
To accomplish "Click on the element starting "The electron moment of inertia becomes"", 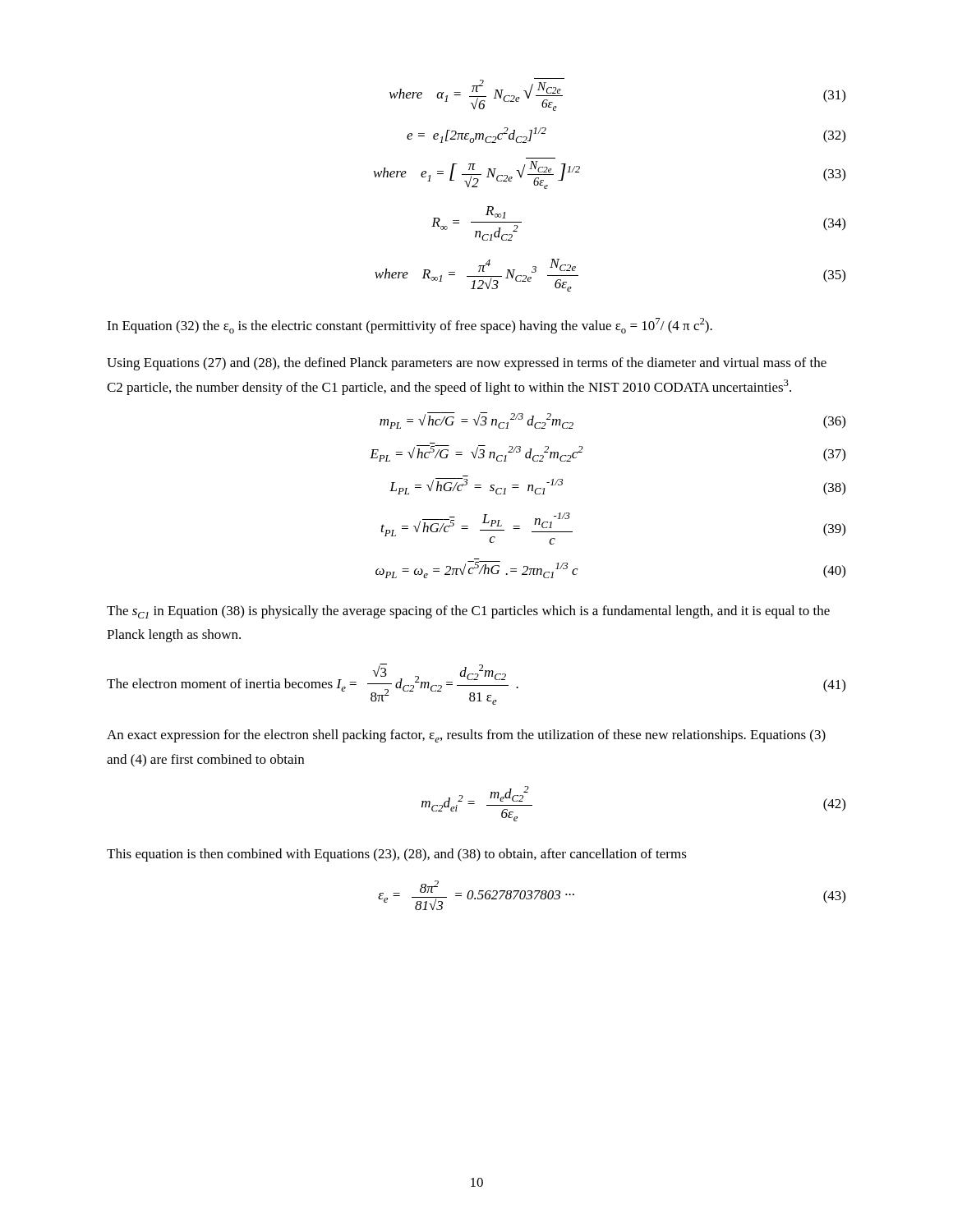I will point(476,685).
